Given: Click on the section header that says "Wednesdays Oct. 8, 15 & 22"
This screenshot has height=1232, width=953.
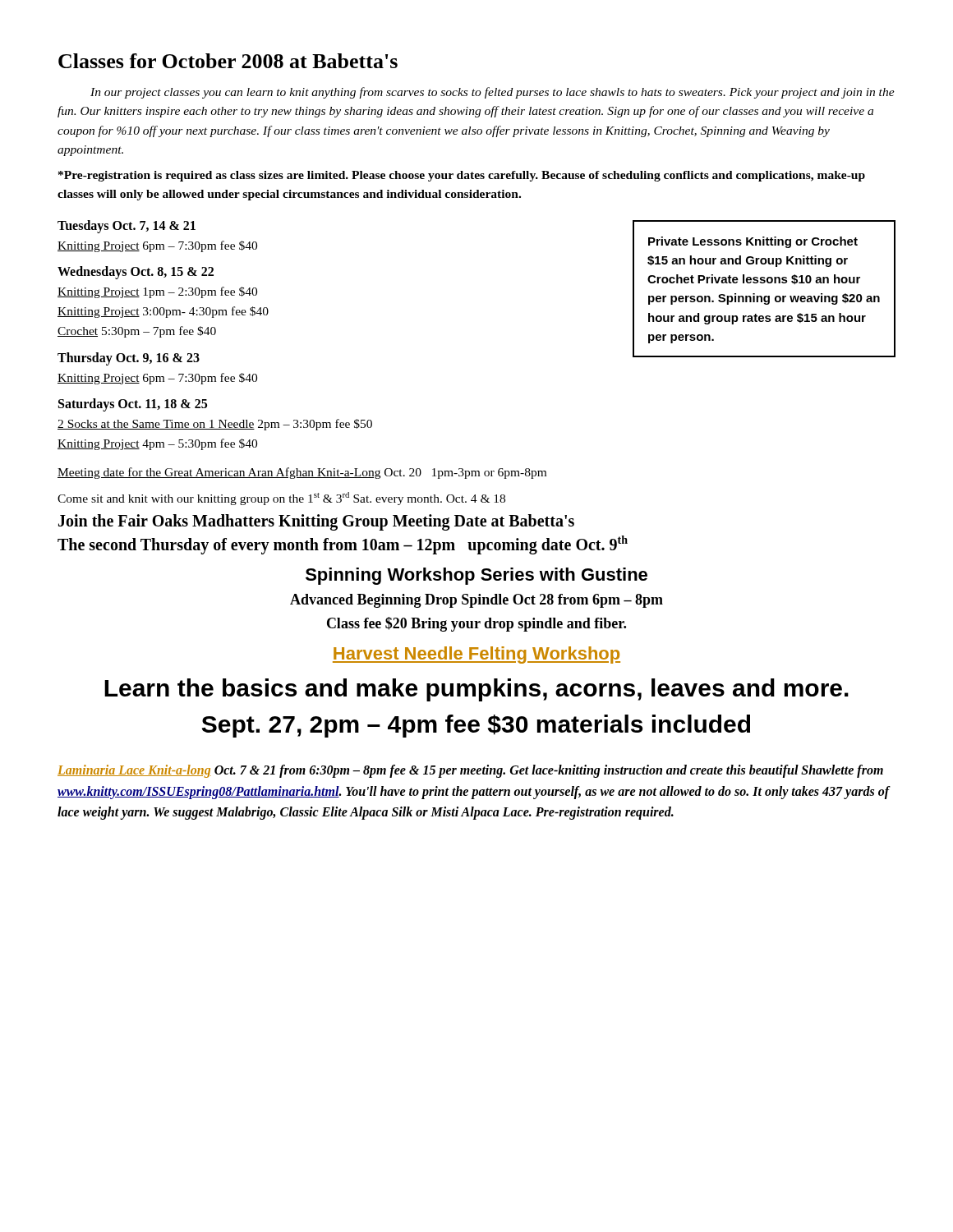Looking at the screenshot, I should [x=136, y=271].
